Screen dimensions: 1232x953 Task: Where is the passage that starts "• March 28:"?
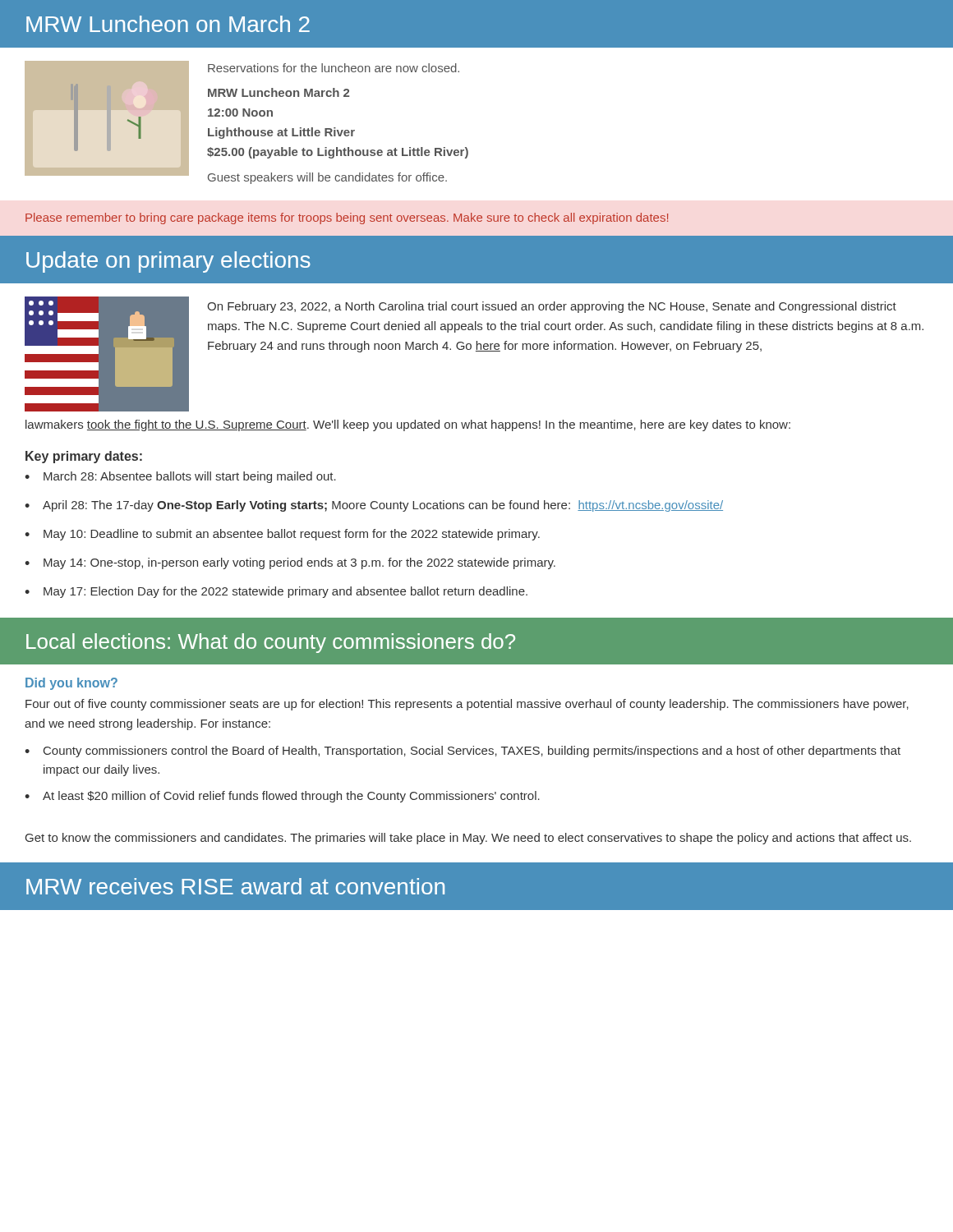click(180, 477)
